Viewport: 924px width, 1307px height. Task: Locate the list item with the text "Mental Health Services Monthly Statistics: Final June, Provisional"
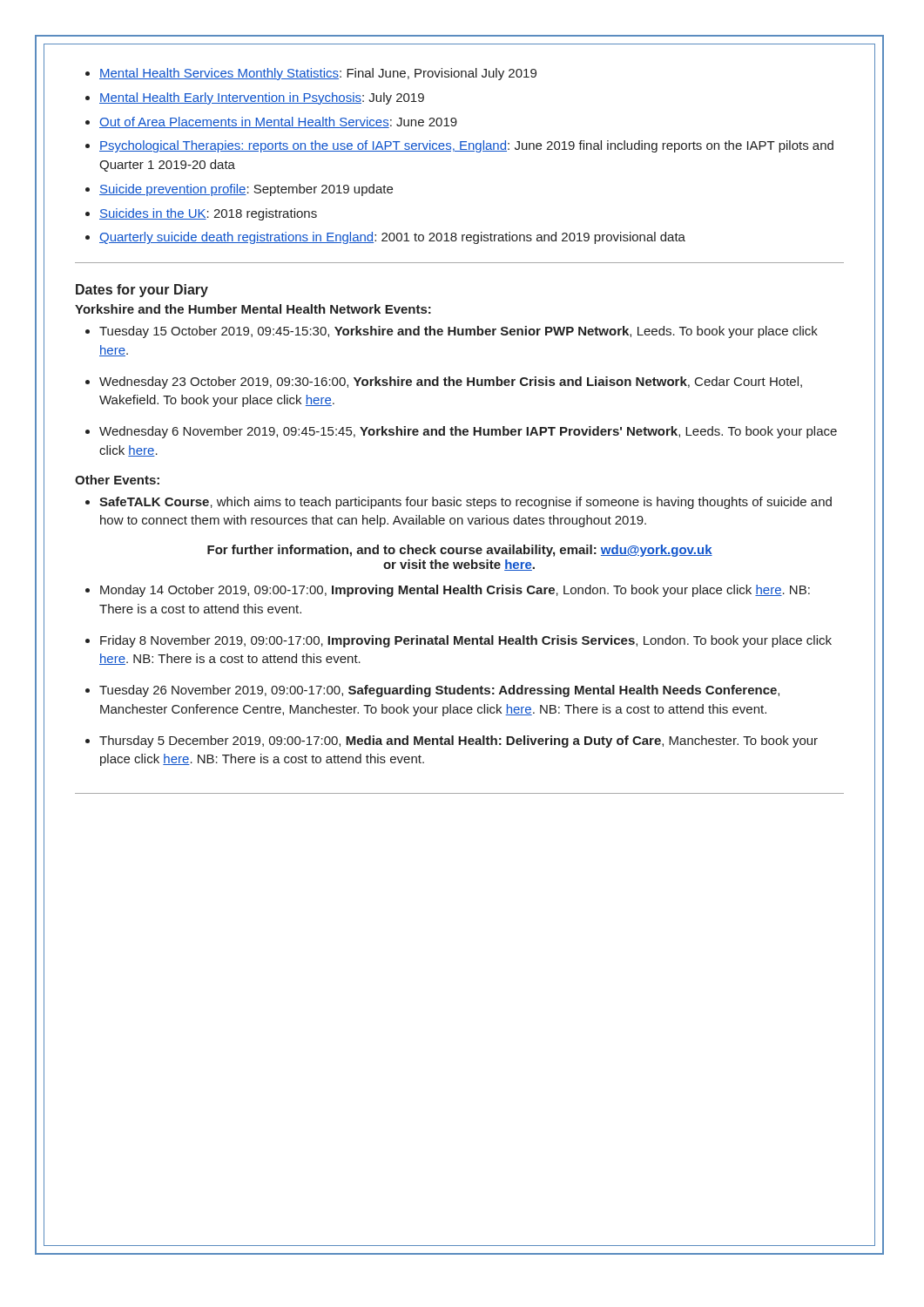pos(318,73)
